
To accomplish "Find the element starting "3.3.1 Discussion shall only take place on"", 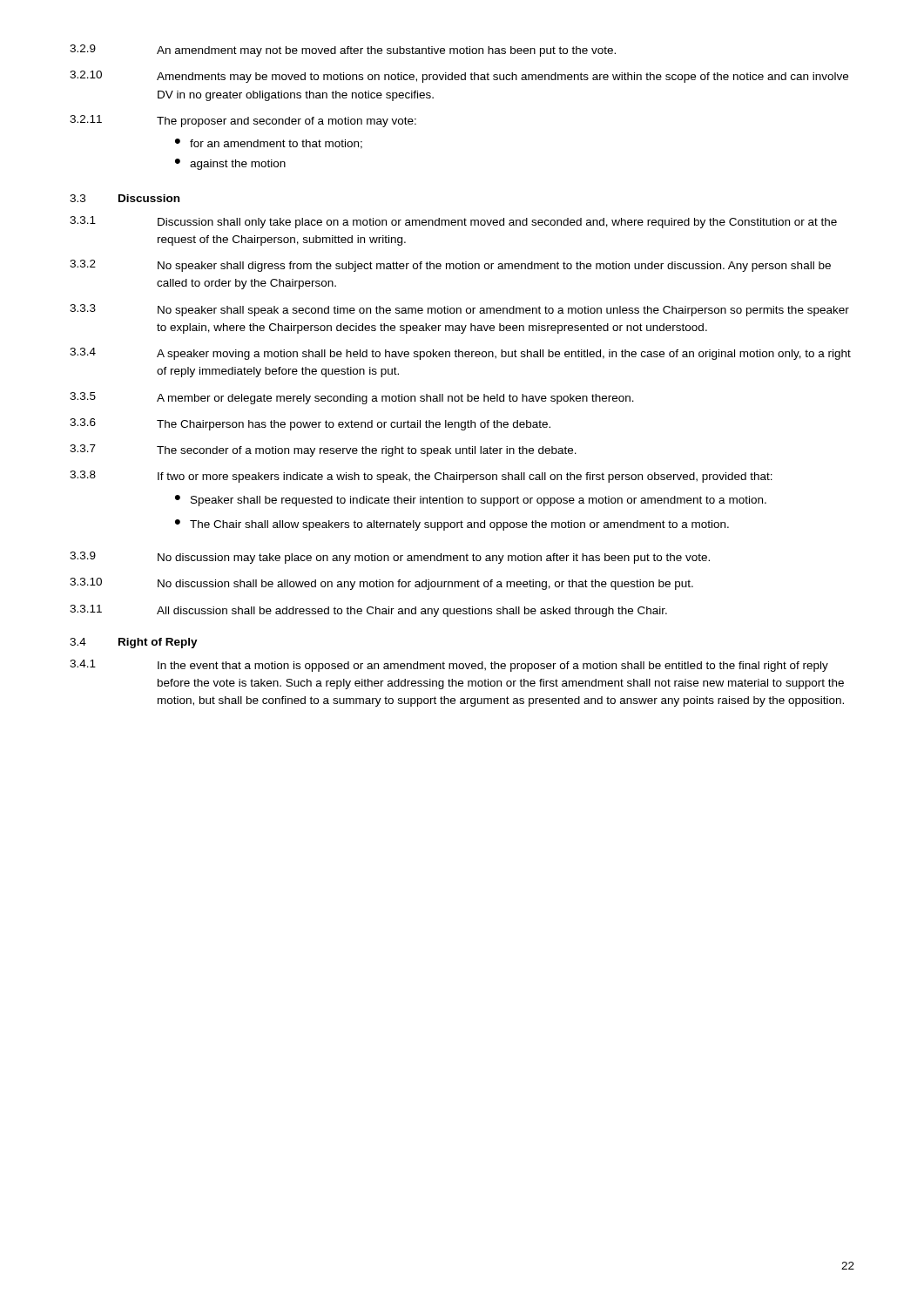I will (x=462, y=231).
